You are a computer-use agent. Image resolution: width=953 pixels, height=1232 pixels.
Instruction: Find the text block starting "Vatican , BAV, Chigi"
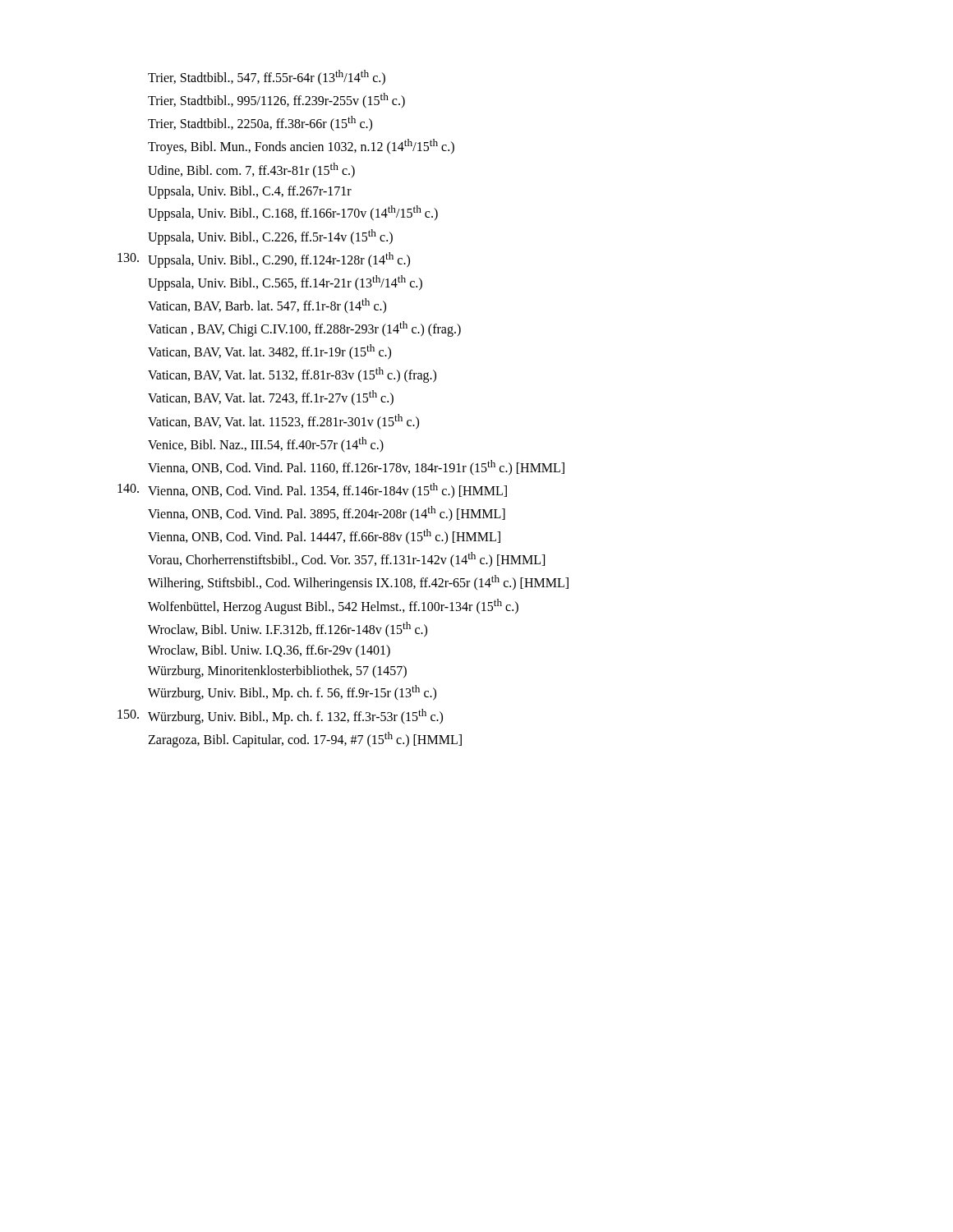304,327
